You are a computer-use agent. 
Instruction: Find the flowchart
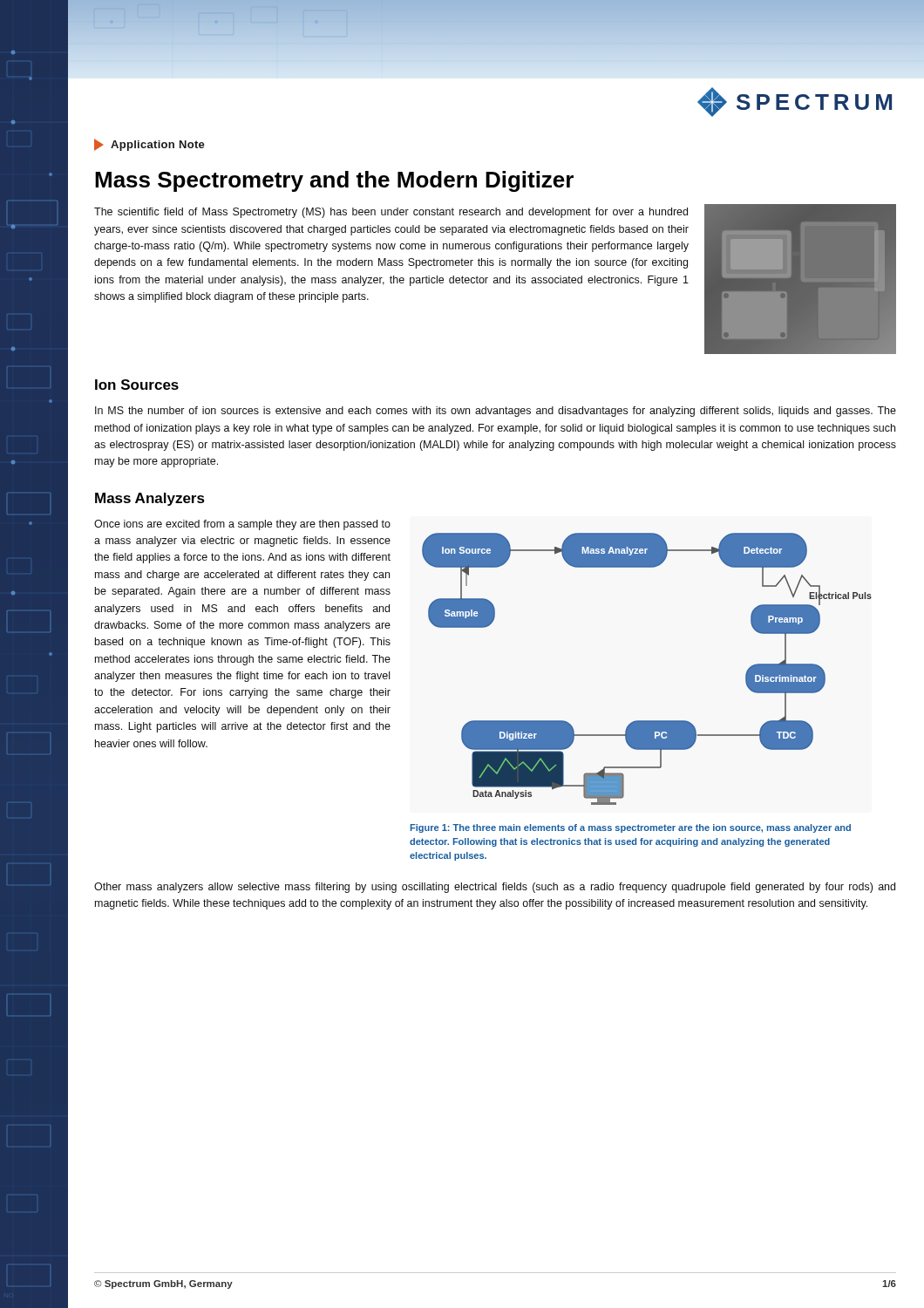tap(653, 666)
